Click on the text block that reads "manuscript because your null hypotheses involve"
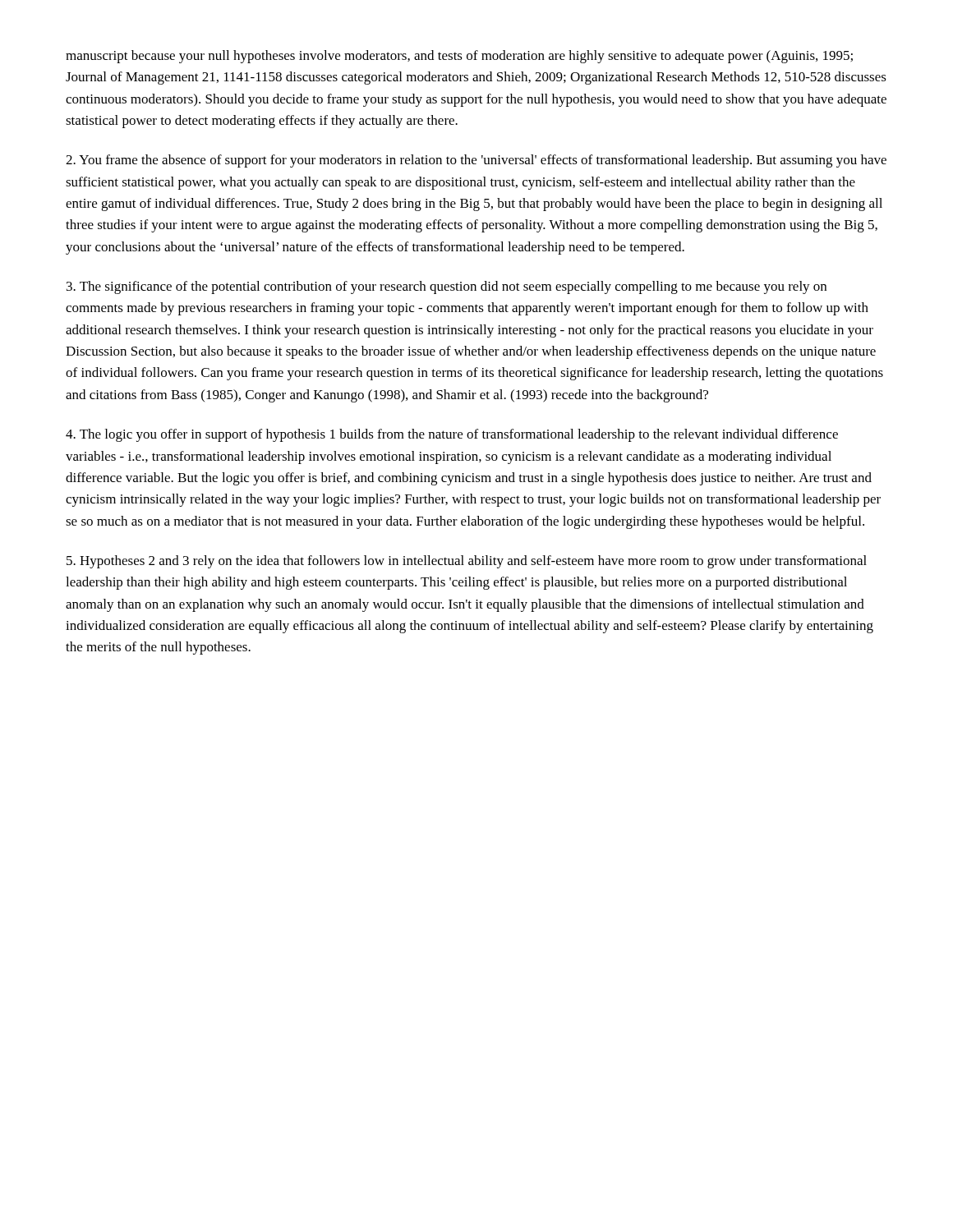Viewport: 953px width, 1232px height. [476, 88]
